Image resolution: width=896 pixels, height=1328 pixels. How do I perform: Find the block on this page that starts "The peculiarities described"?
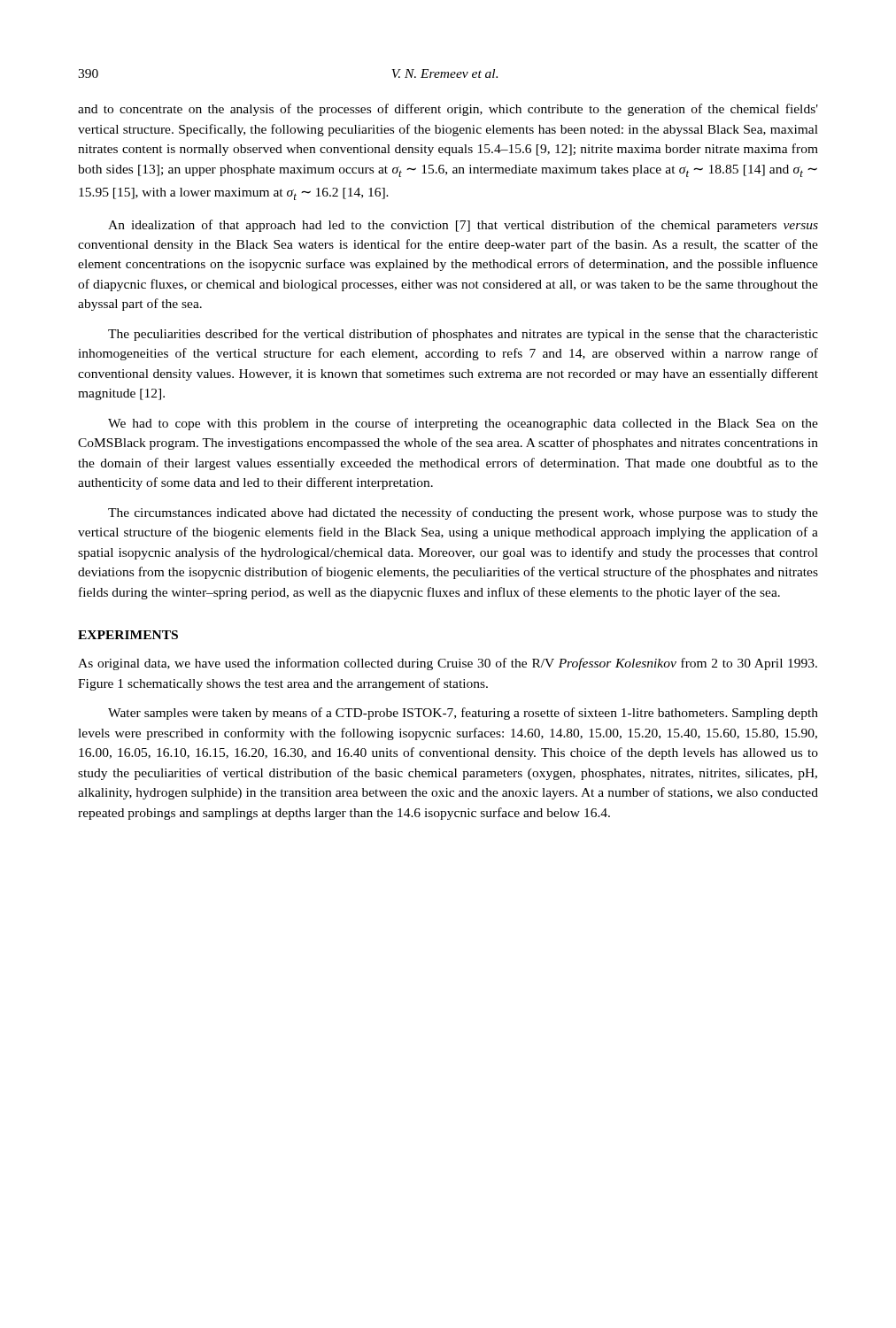click(x=448, y=364)
